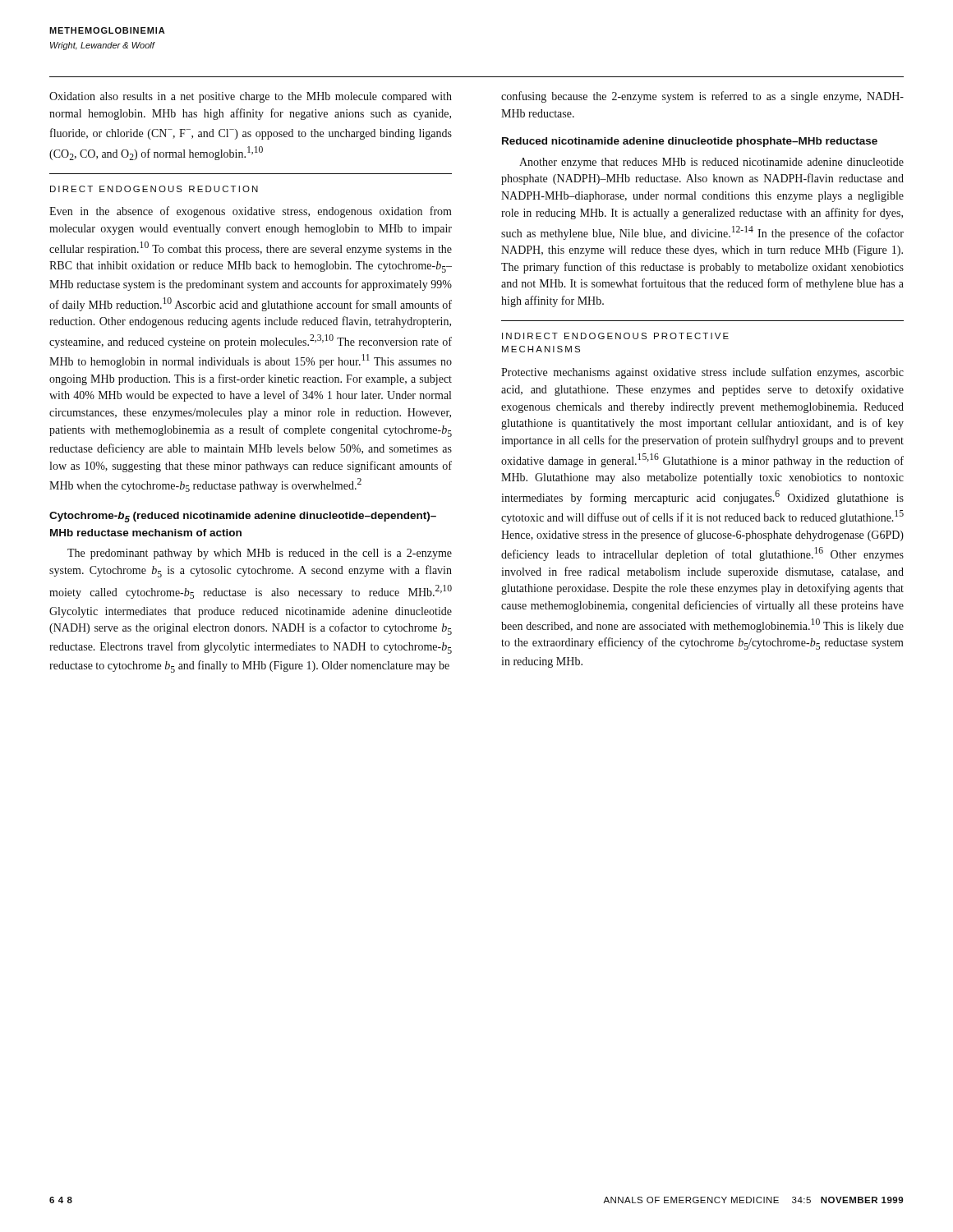Select the text starting "Oxidation also results in a"
Screen dimensions: 1232x953
point(251,127)
